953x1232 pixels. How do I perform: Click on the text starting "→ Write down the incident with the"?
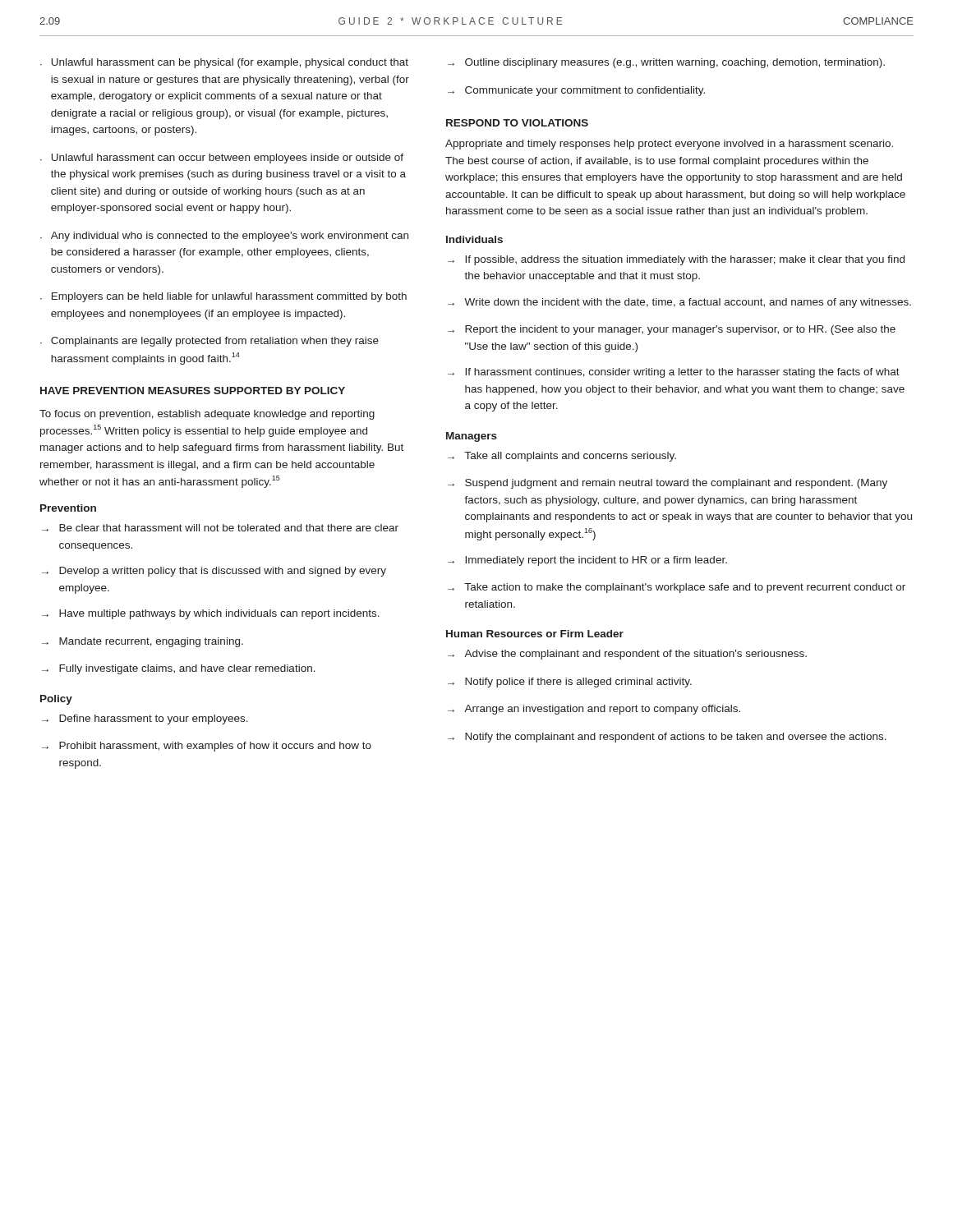679,303
